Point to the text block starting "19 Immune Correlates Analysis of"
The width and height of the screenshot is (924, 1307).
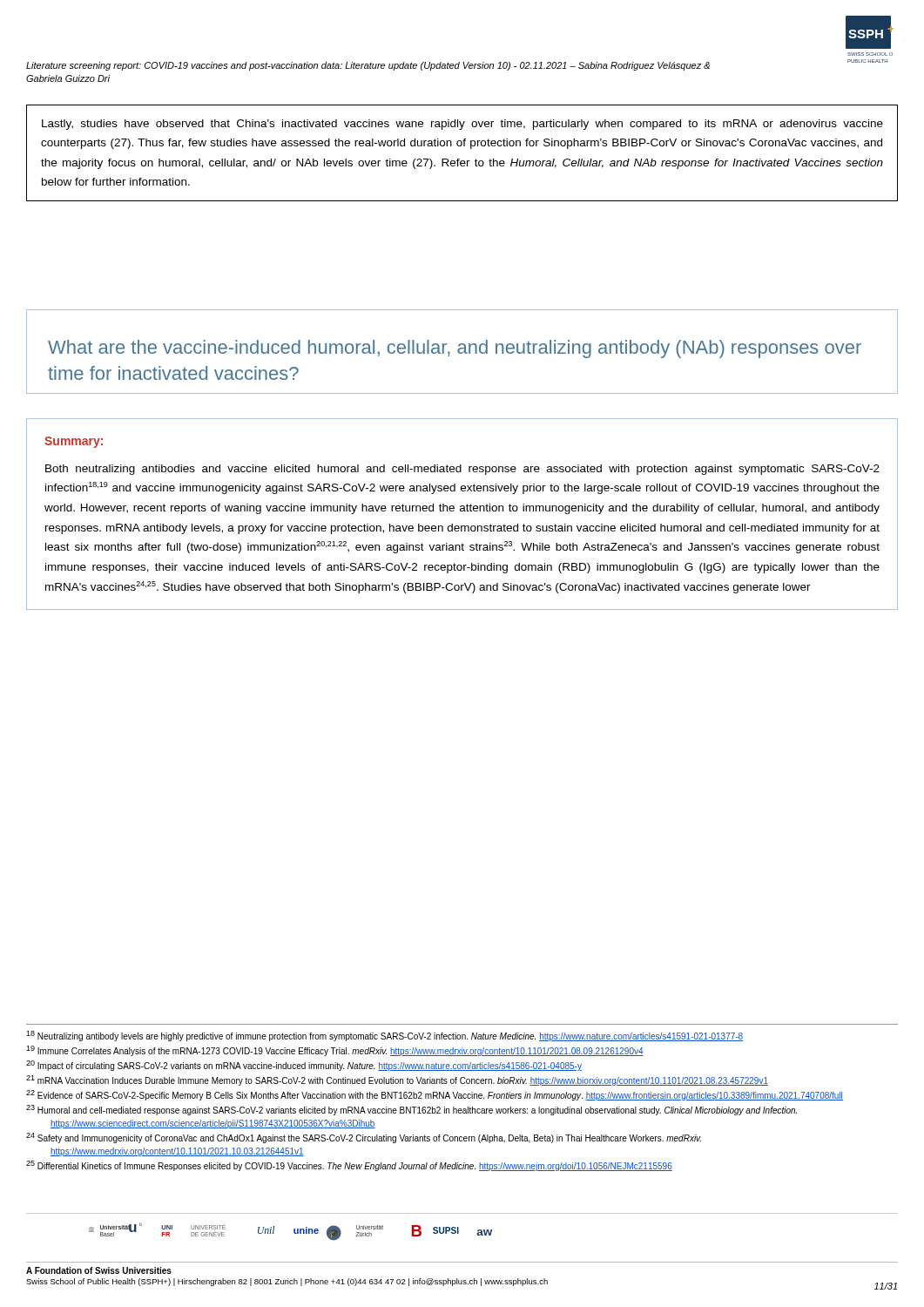[x=335, y=1050]
